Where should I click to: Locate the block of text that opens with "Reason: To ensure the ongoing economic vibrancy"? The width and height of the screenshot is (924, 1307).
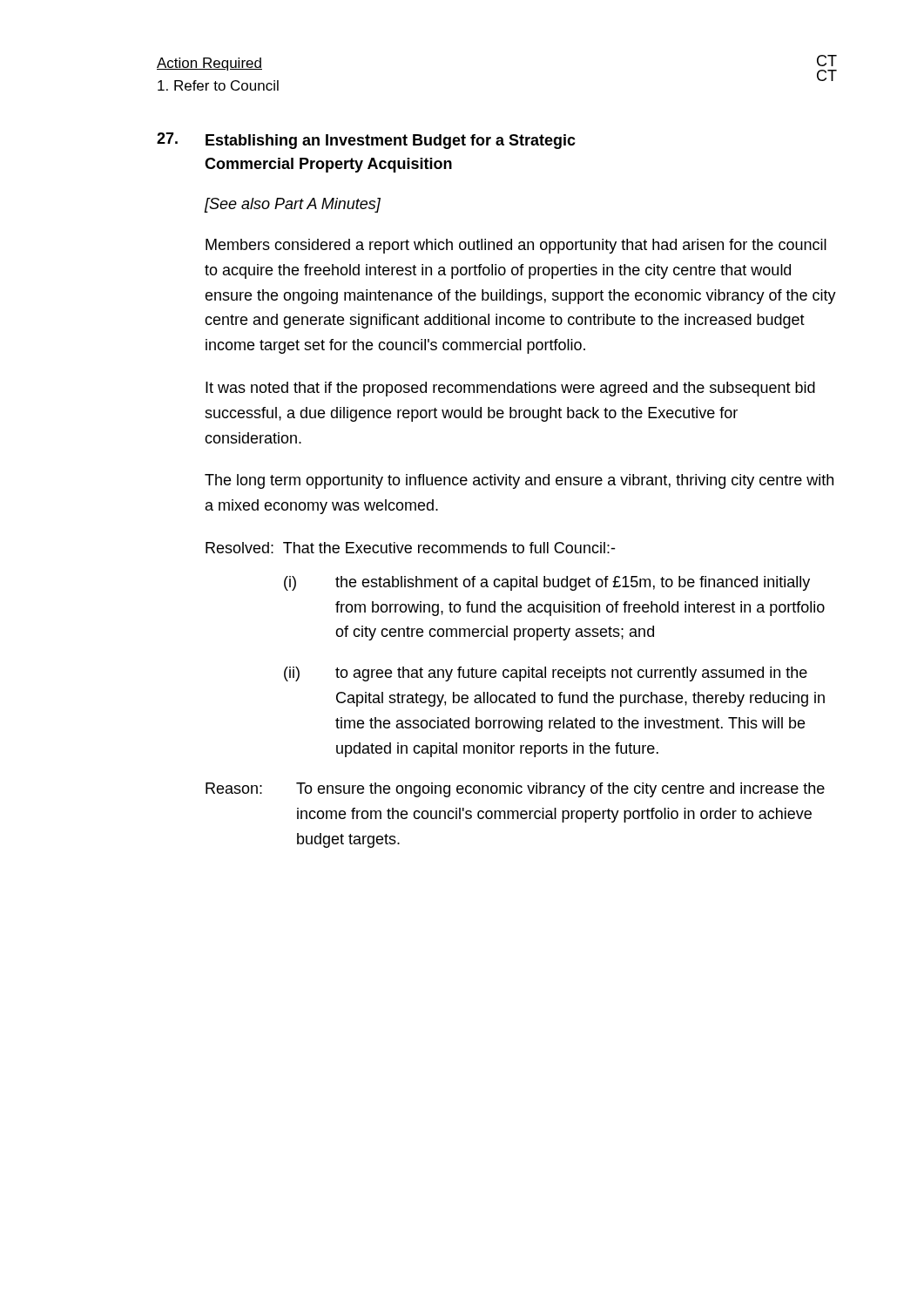point(521,814)
